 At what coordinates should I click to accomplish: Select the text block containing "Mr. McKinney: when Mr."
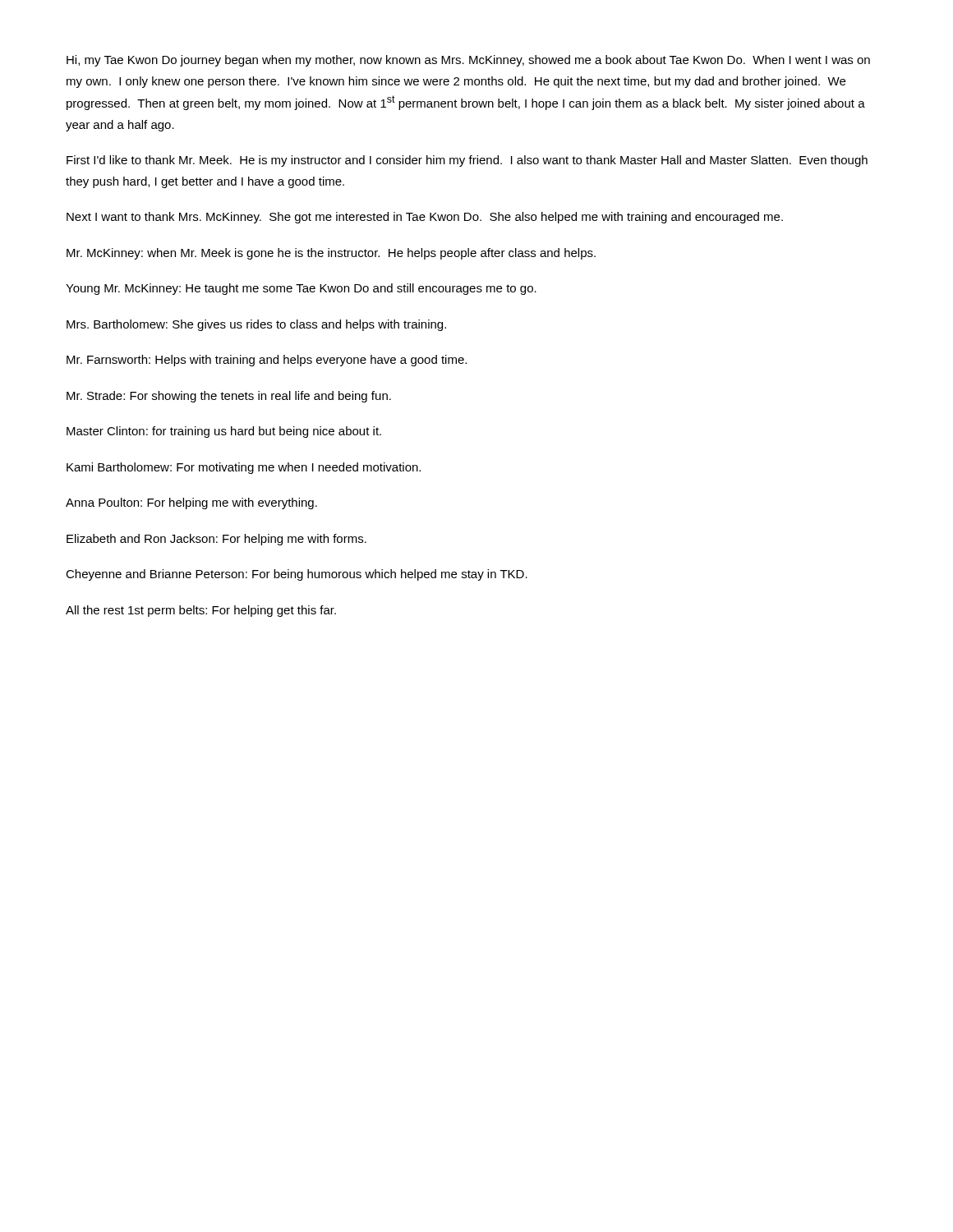[331, 252]
